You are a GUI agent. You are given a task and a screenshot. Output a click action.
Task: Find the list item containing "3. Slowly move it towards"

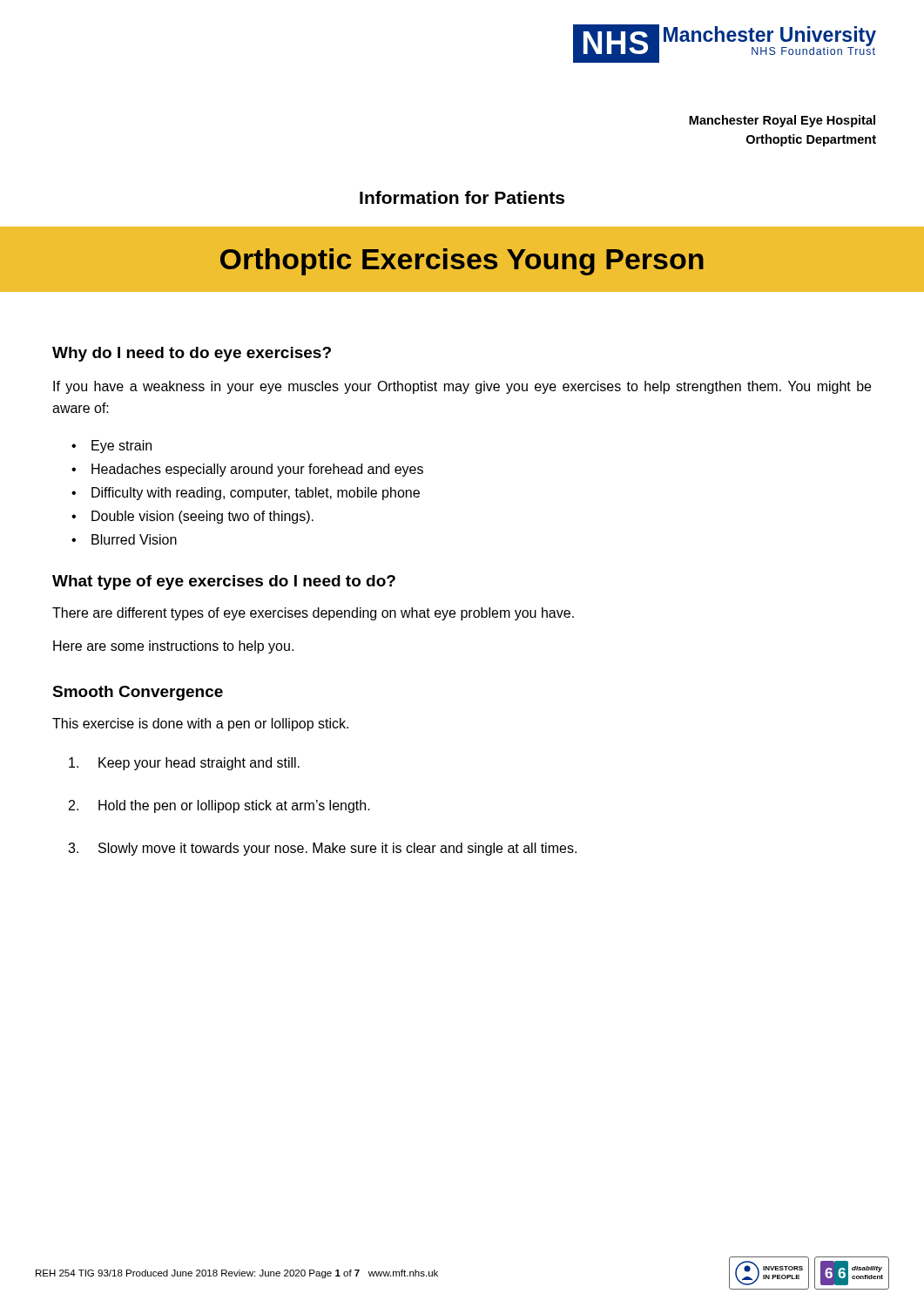[x=323, y=849]
